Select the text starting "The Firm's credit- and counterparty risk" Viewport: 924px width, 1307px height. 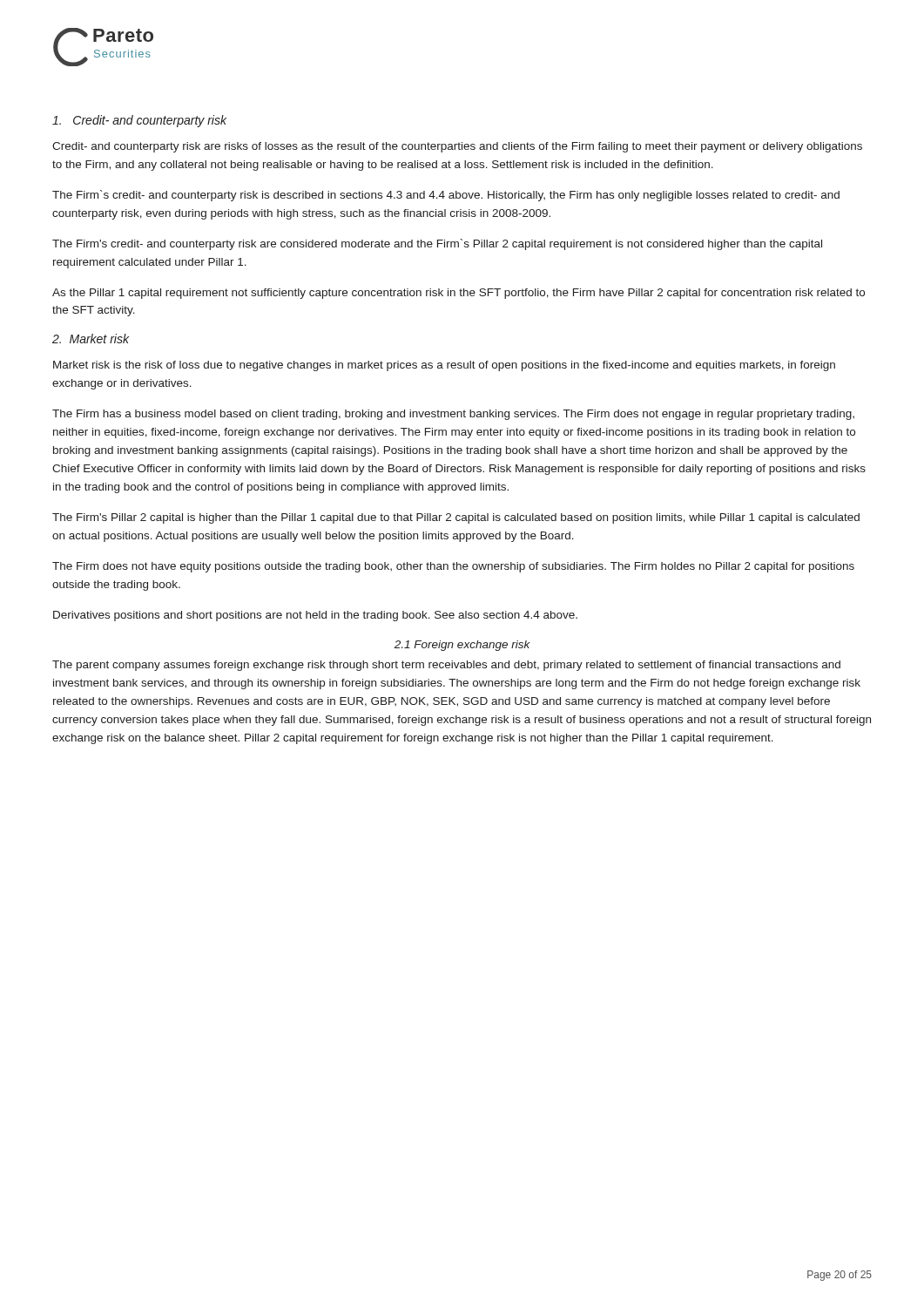coord(438,252)
